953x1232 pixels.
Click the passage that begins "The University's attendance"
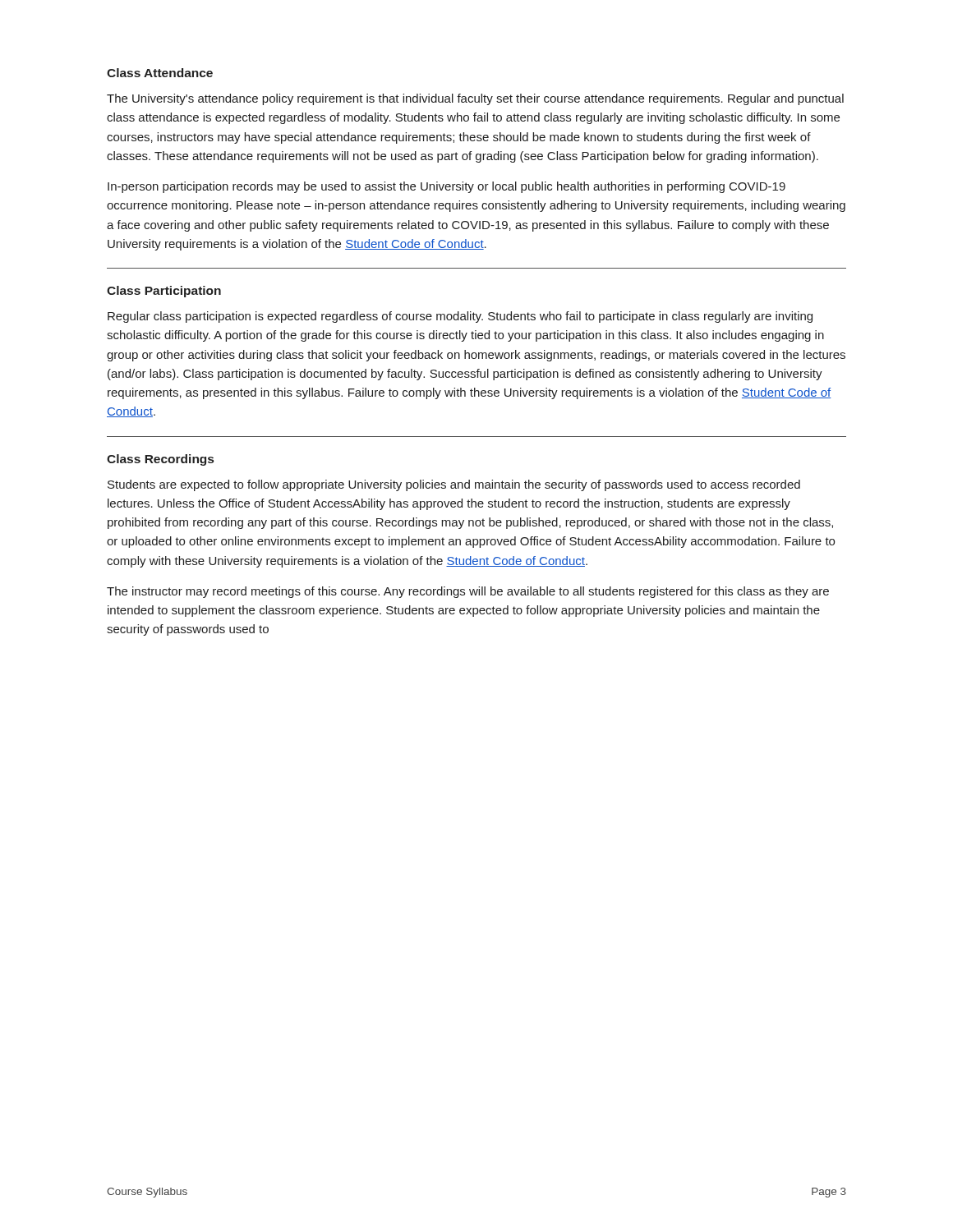tap(475, 127)
